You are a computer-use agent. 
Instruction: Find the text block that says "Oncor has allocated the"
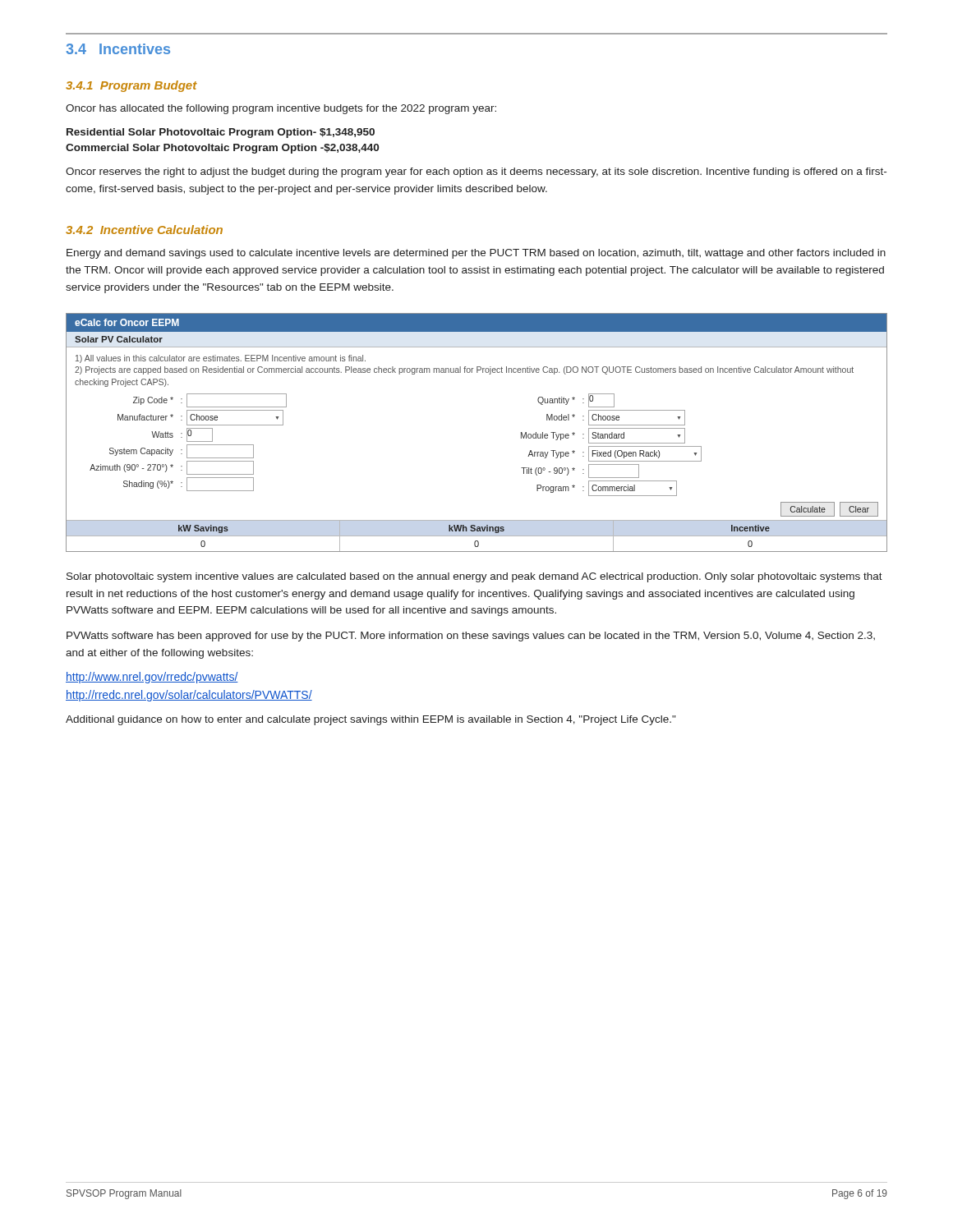(x=282, y=108)
